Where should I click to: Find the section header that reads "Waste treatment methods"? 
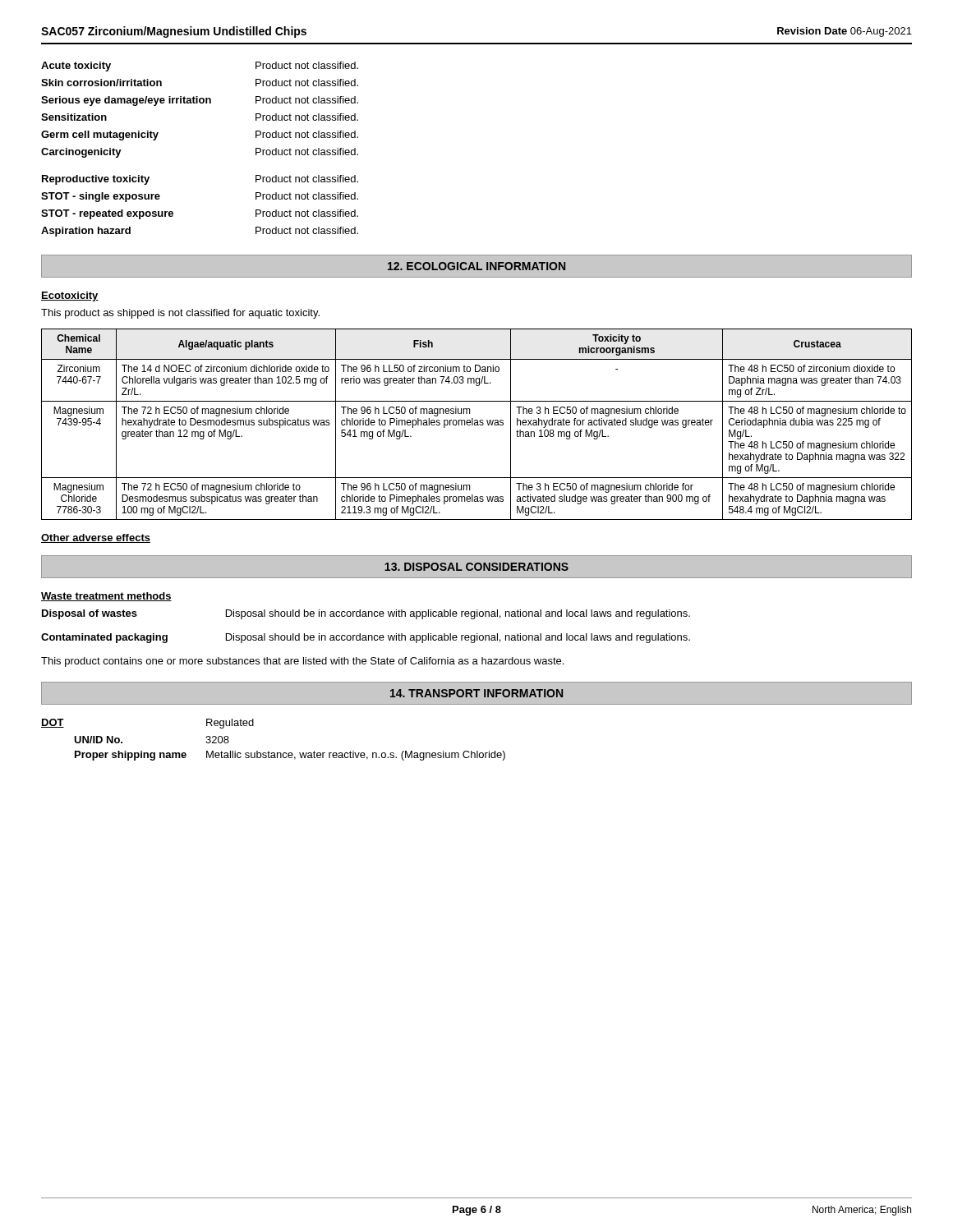pos(106,596)
